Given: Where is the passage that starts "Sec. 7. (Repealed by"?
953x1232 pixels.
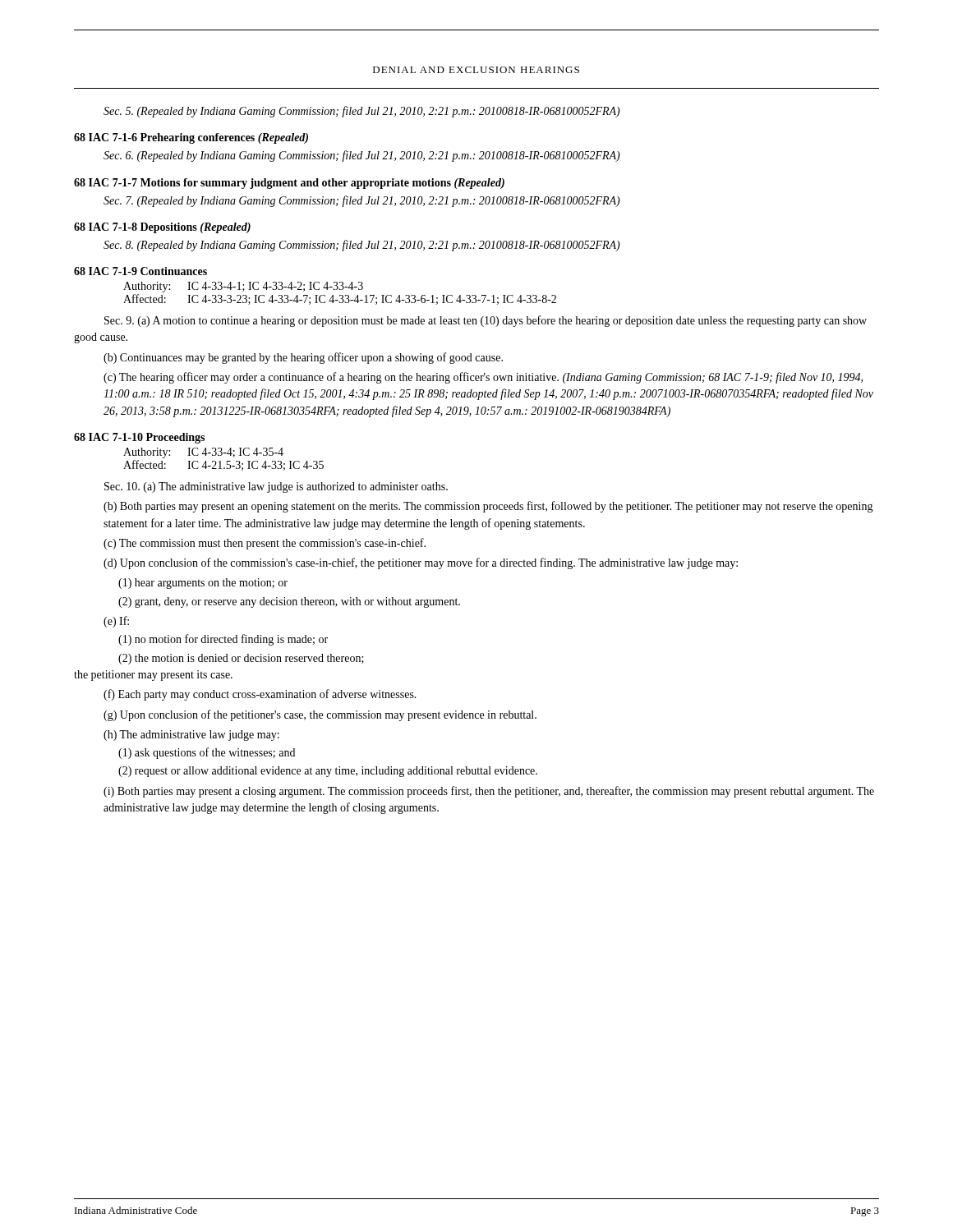Looking at the screenshot, I should click(x=491, y=201).
